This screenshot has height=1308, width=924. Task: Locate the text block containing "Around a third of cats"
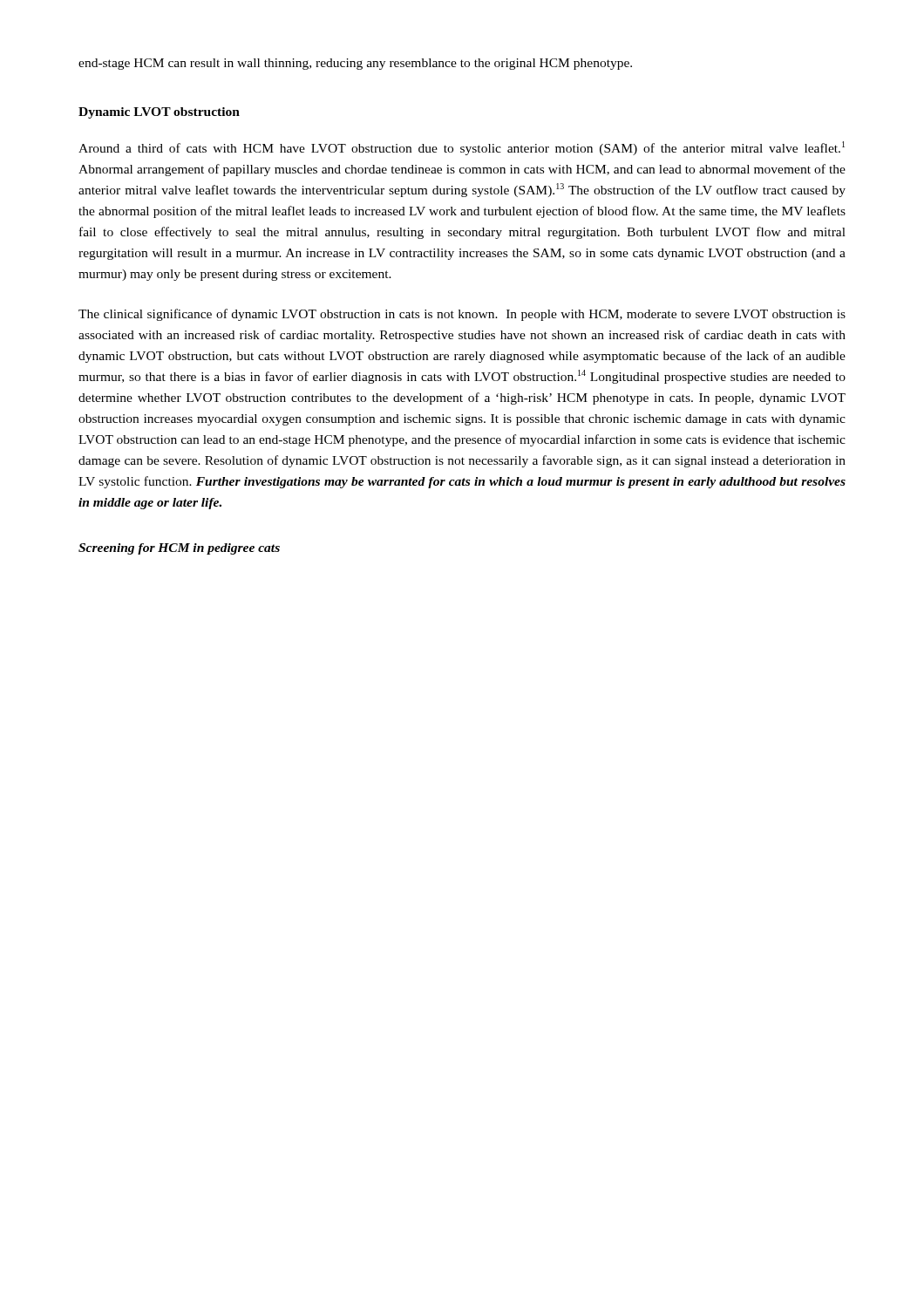(462, 211)
